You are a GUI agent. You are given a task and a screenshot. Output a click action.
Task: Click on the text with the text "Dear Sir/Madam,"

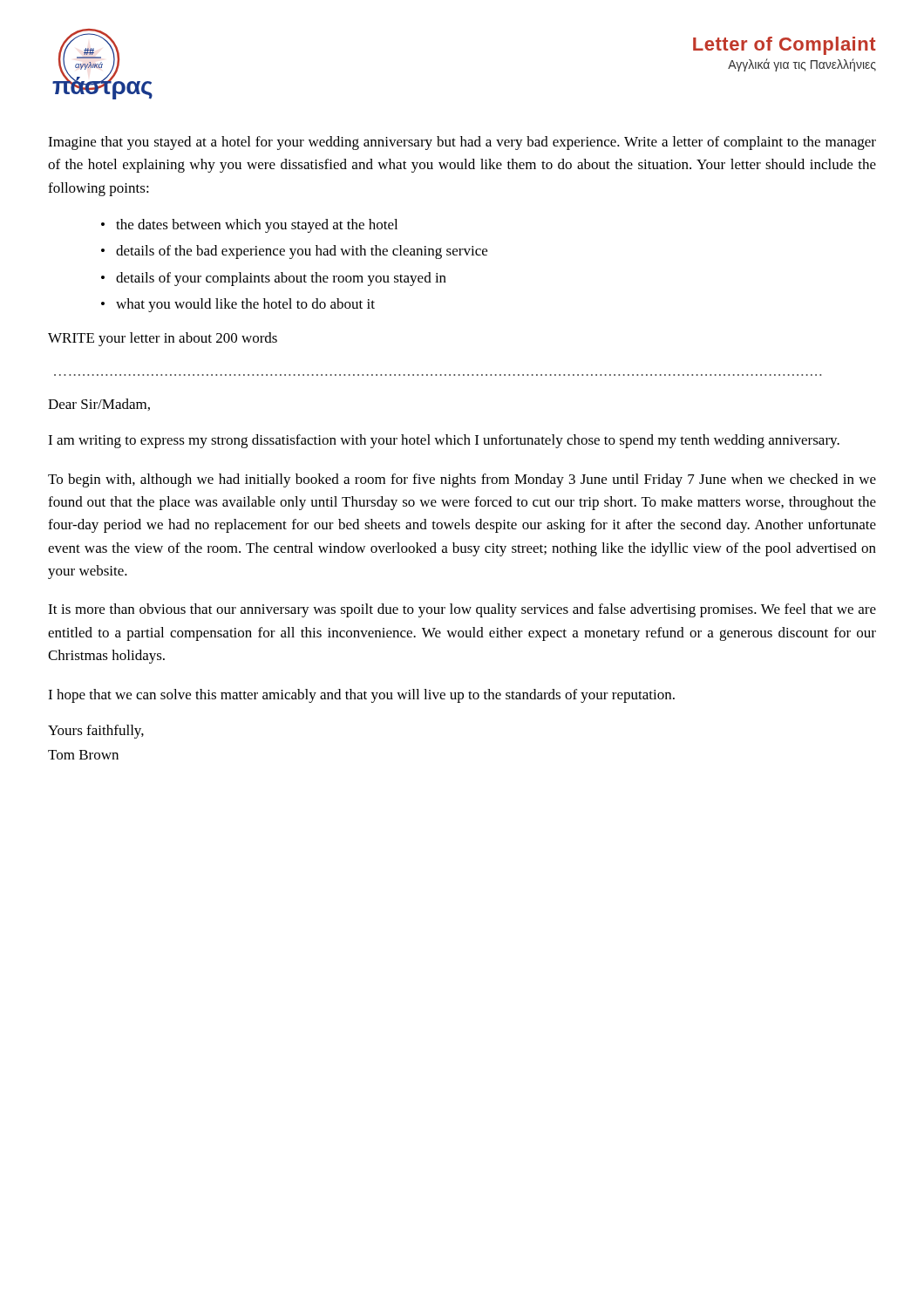tap(99, 404)
